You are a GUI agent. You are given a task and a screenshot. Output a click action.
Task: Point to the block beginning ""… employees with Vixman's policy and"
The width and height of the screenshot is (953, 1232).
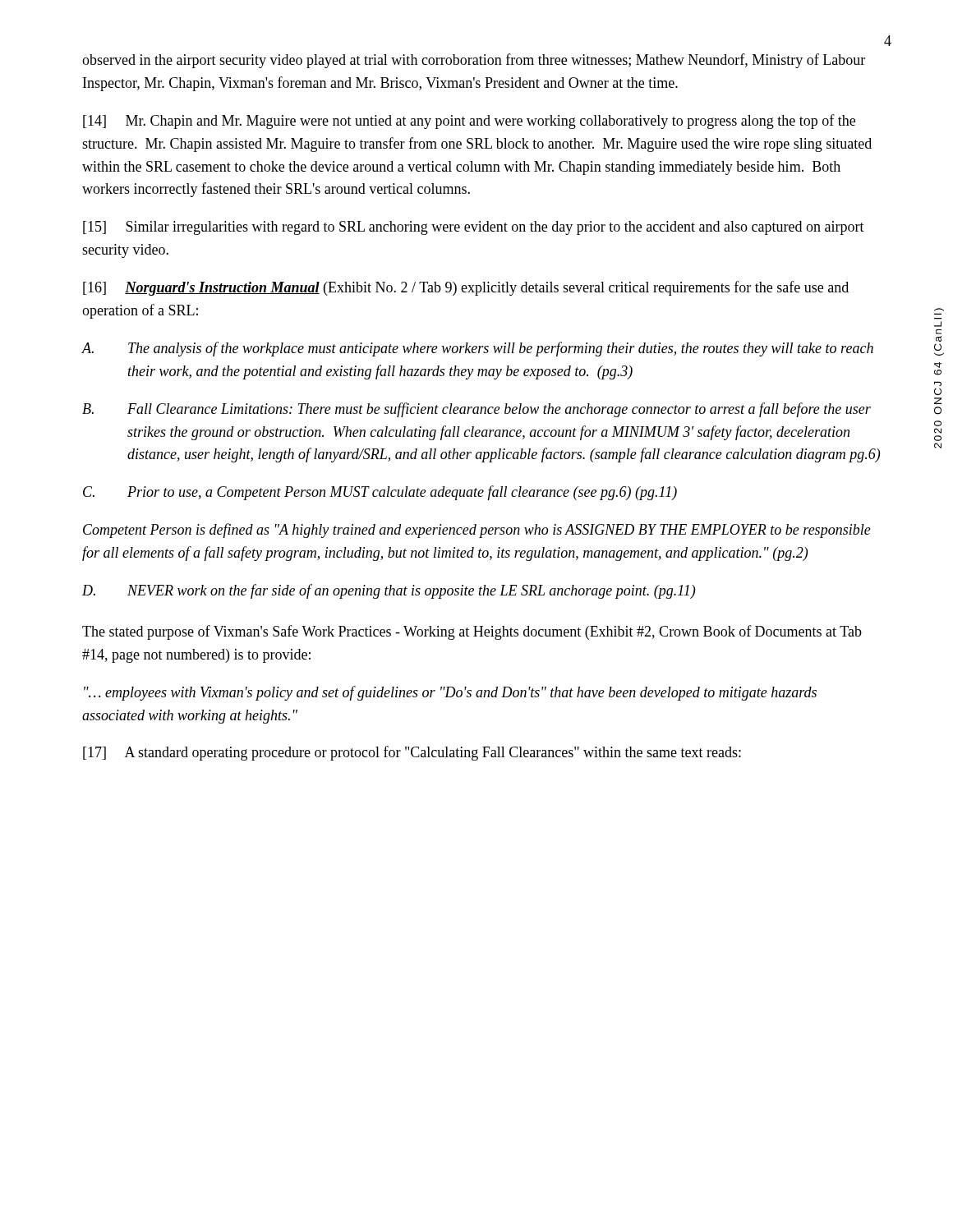tap(450, 704)
